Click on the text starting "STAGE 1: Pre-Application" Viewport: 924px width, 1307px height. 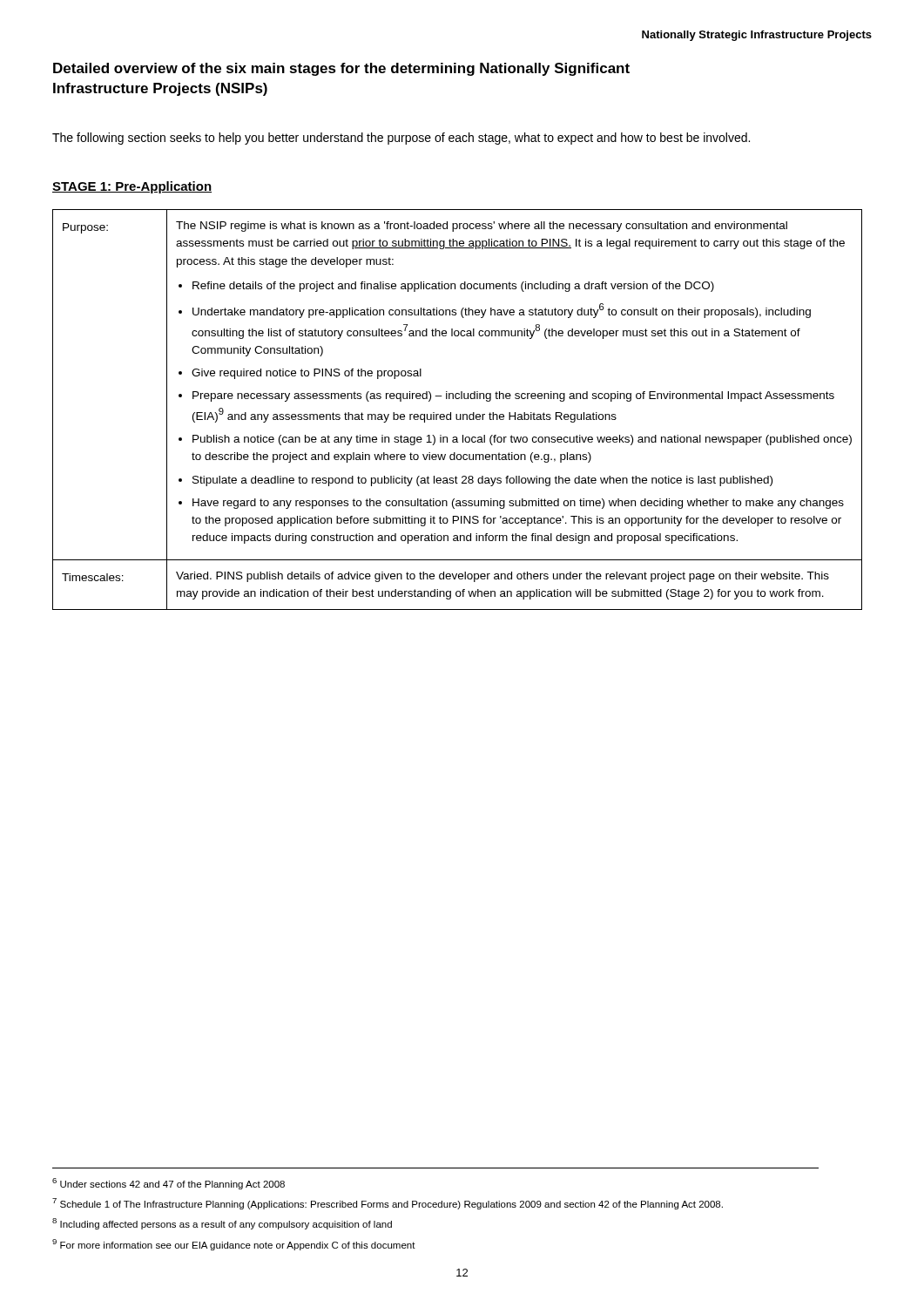132,186
